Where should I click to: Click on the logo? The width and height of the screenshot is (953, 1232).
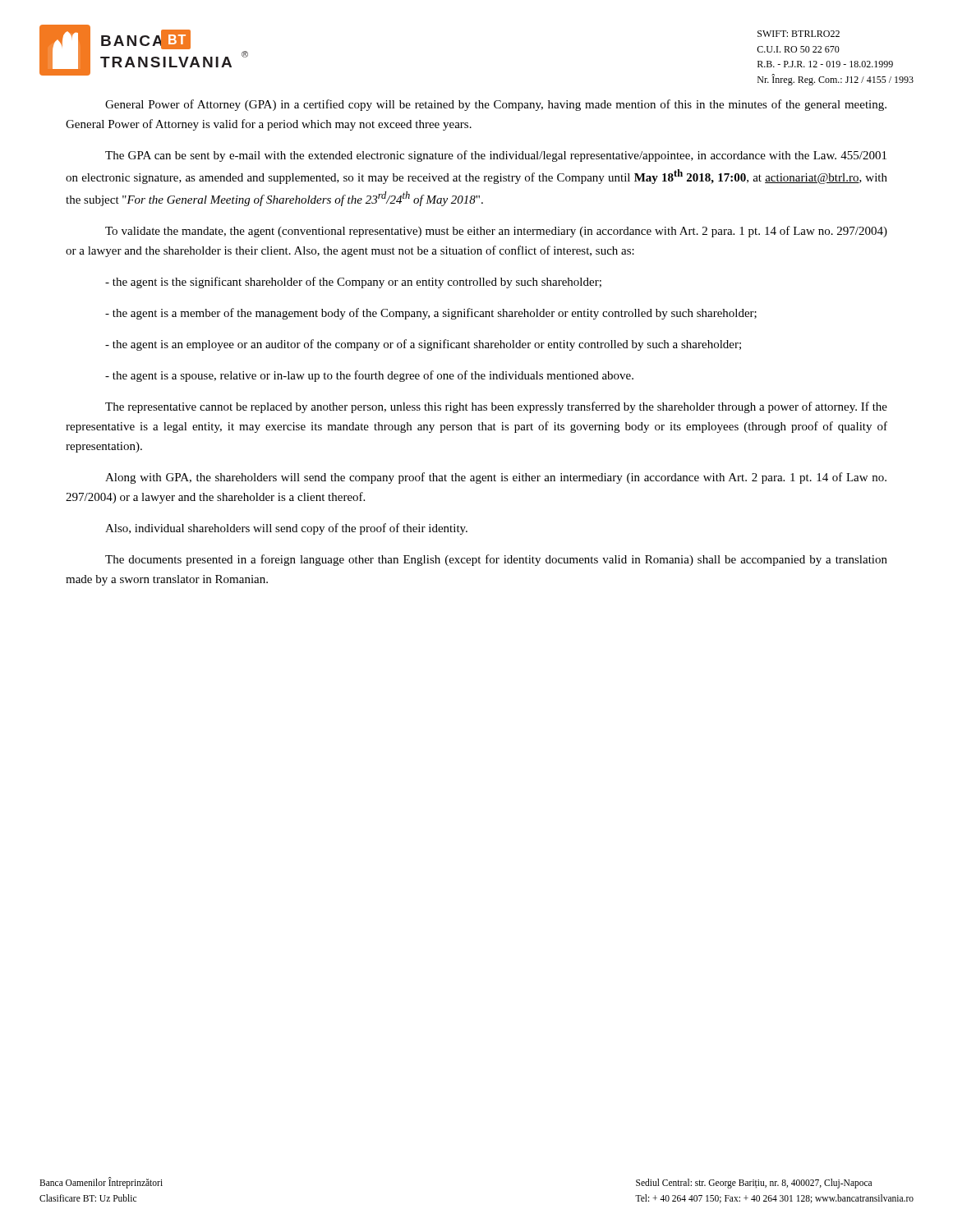coord(146,51)
